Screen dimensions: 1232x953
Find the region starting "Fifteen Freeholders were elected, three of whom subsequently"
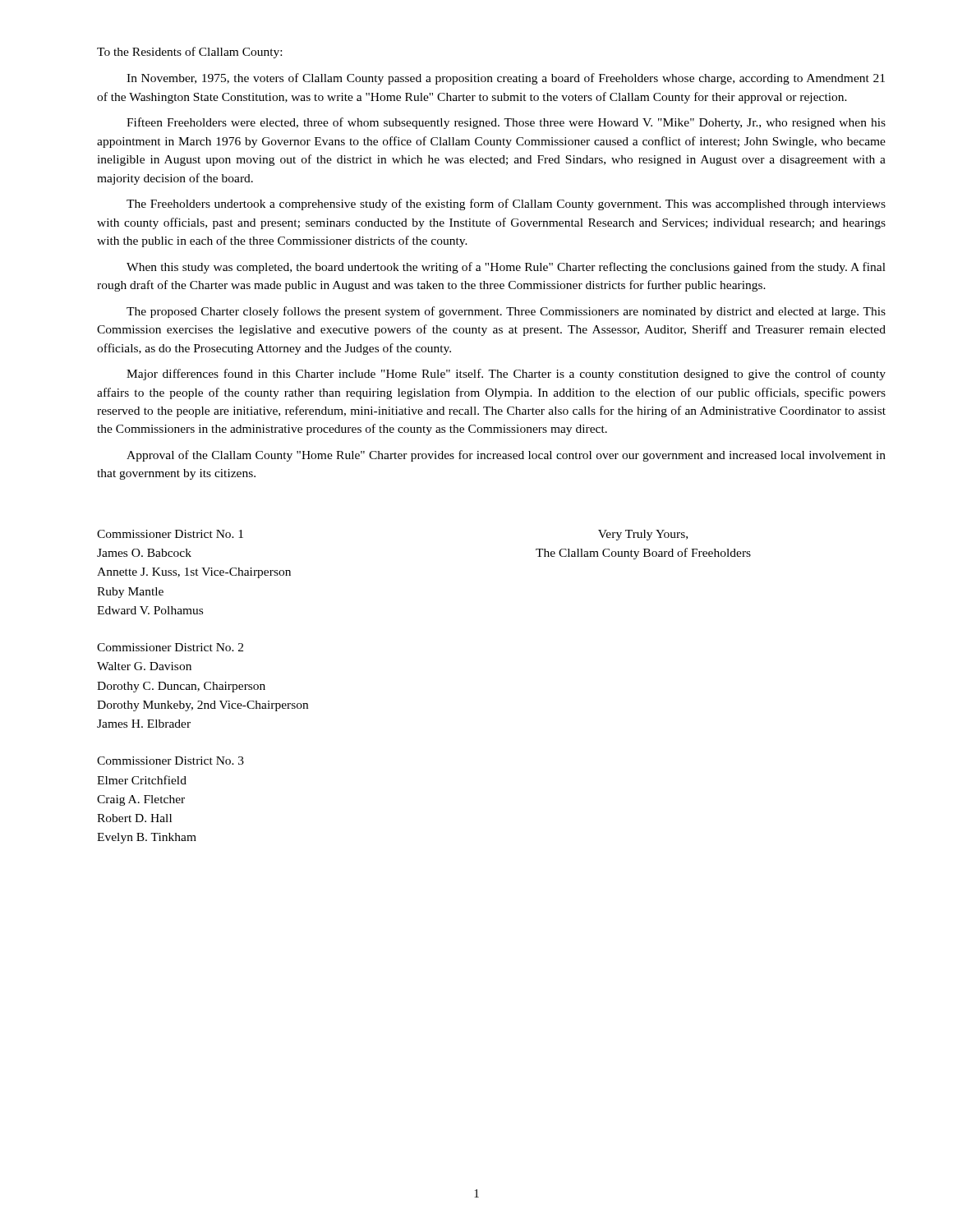[x=491, y=151]
